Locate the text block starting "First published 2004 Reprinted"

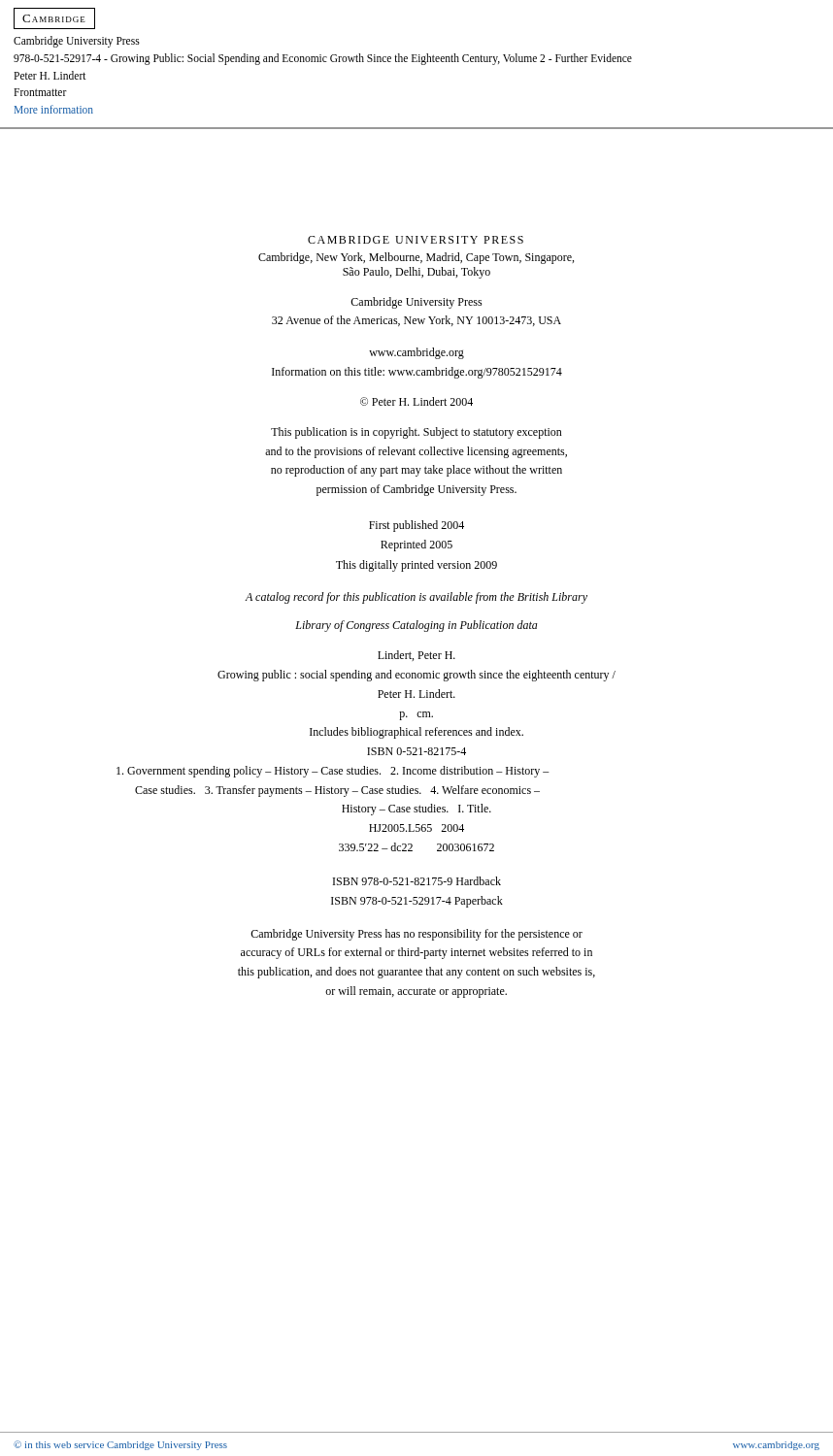(x=416, y=545)
